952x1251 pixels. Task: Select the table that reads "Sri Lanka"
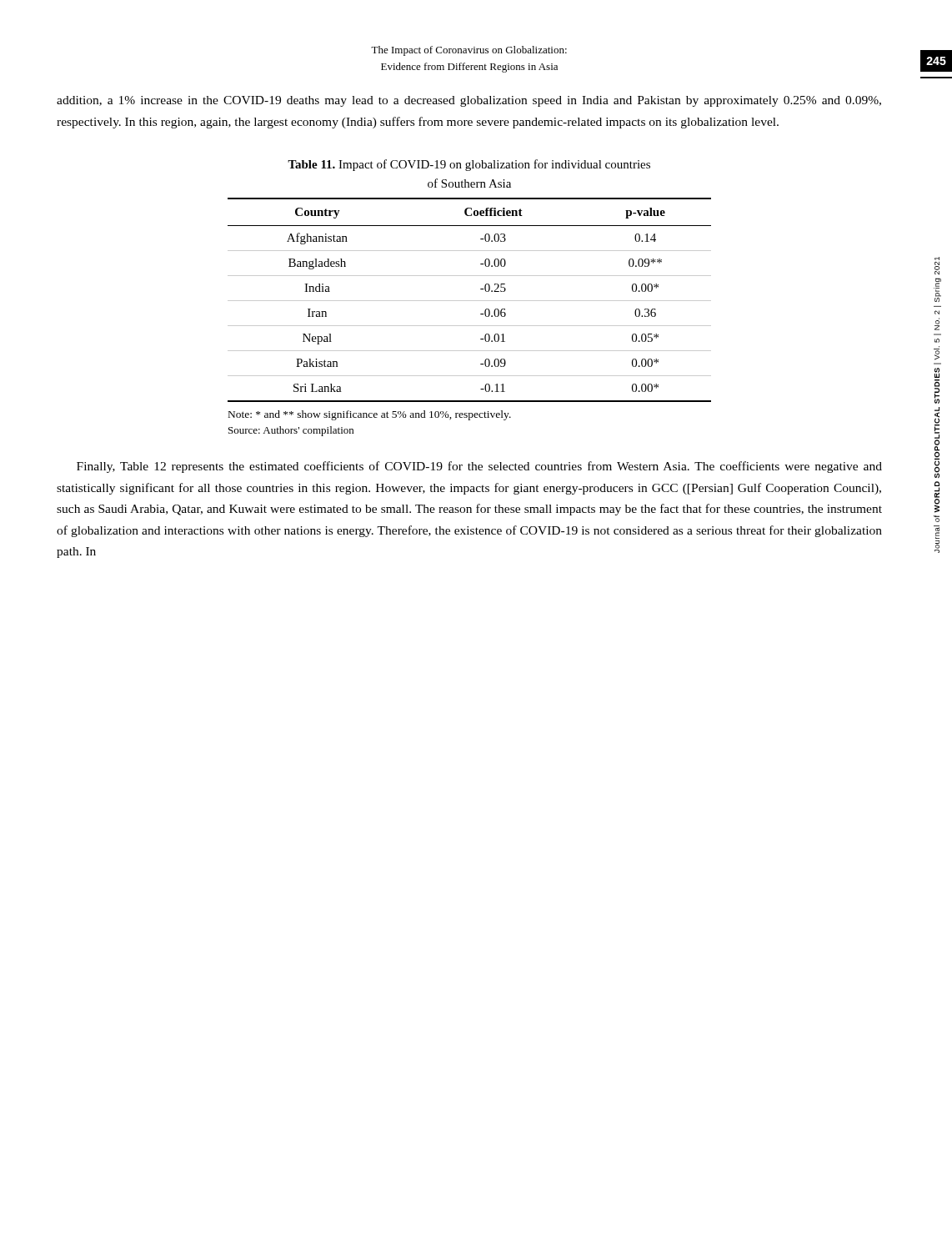coord(469,300)
